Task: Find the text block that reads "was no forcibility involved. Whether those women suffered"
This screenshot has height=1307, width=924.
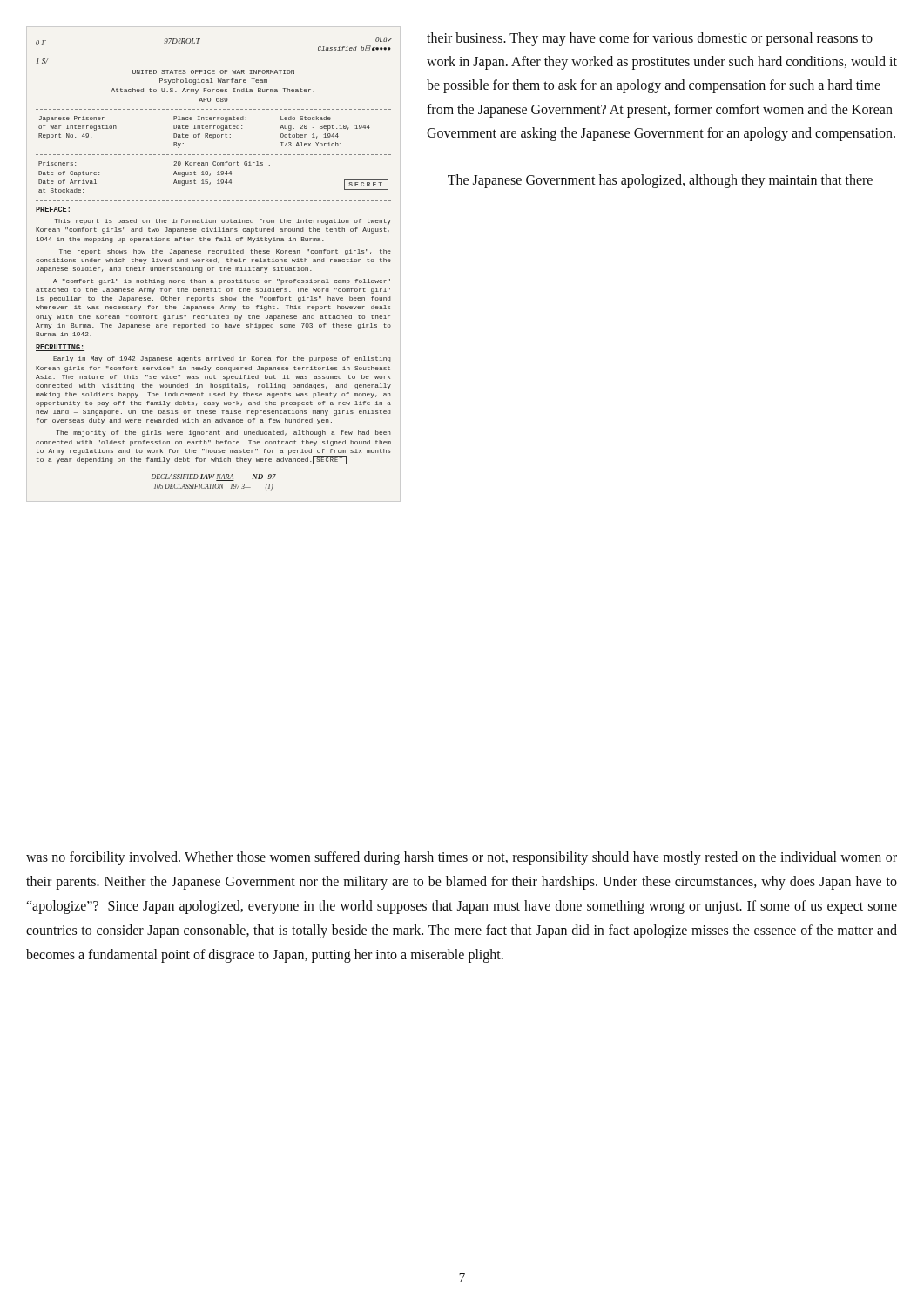Action: point(462,906)
